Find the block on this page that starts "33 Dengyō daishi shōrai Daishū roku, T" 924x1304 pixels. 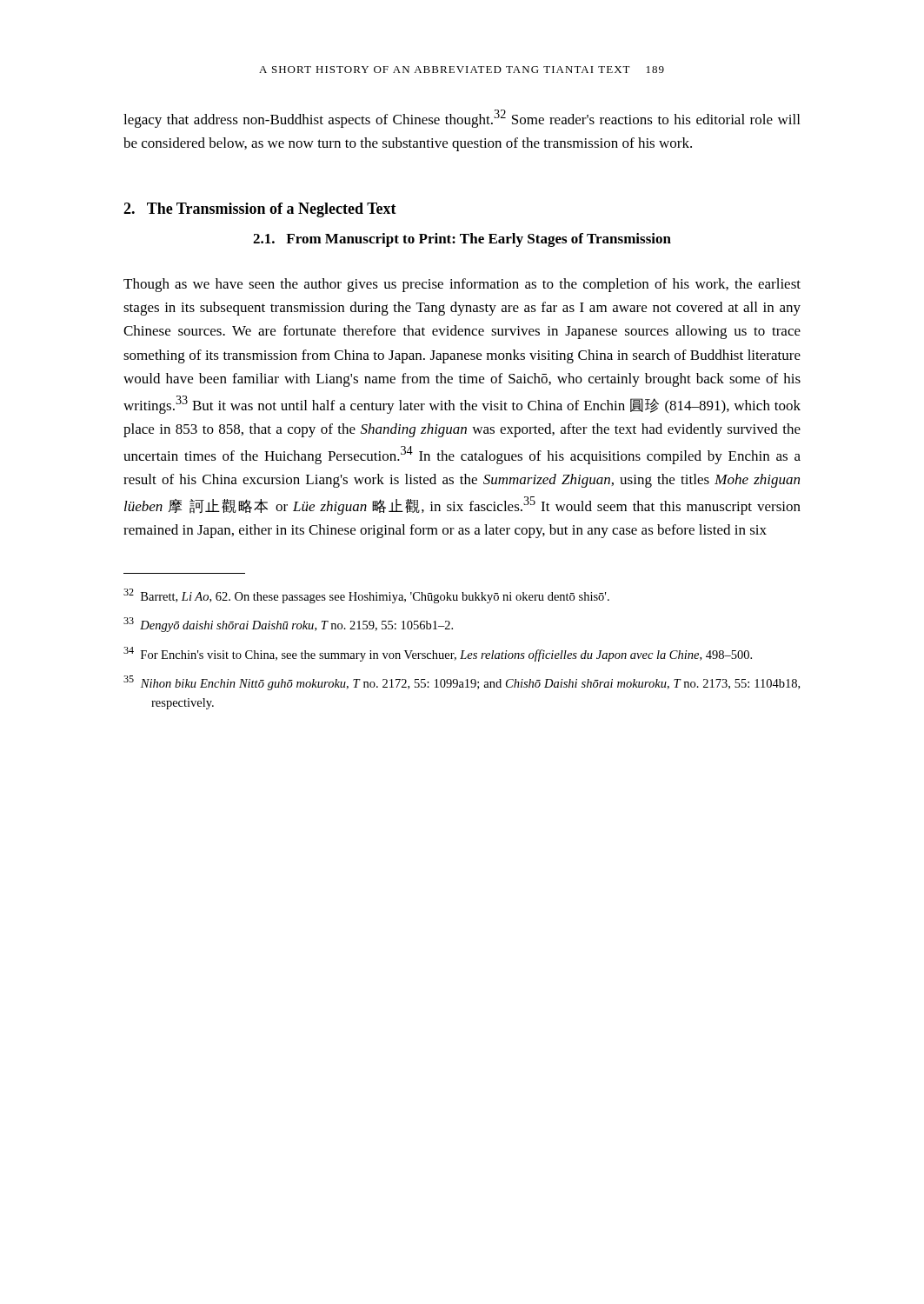pyautogui.click(x=289, y=624)
